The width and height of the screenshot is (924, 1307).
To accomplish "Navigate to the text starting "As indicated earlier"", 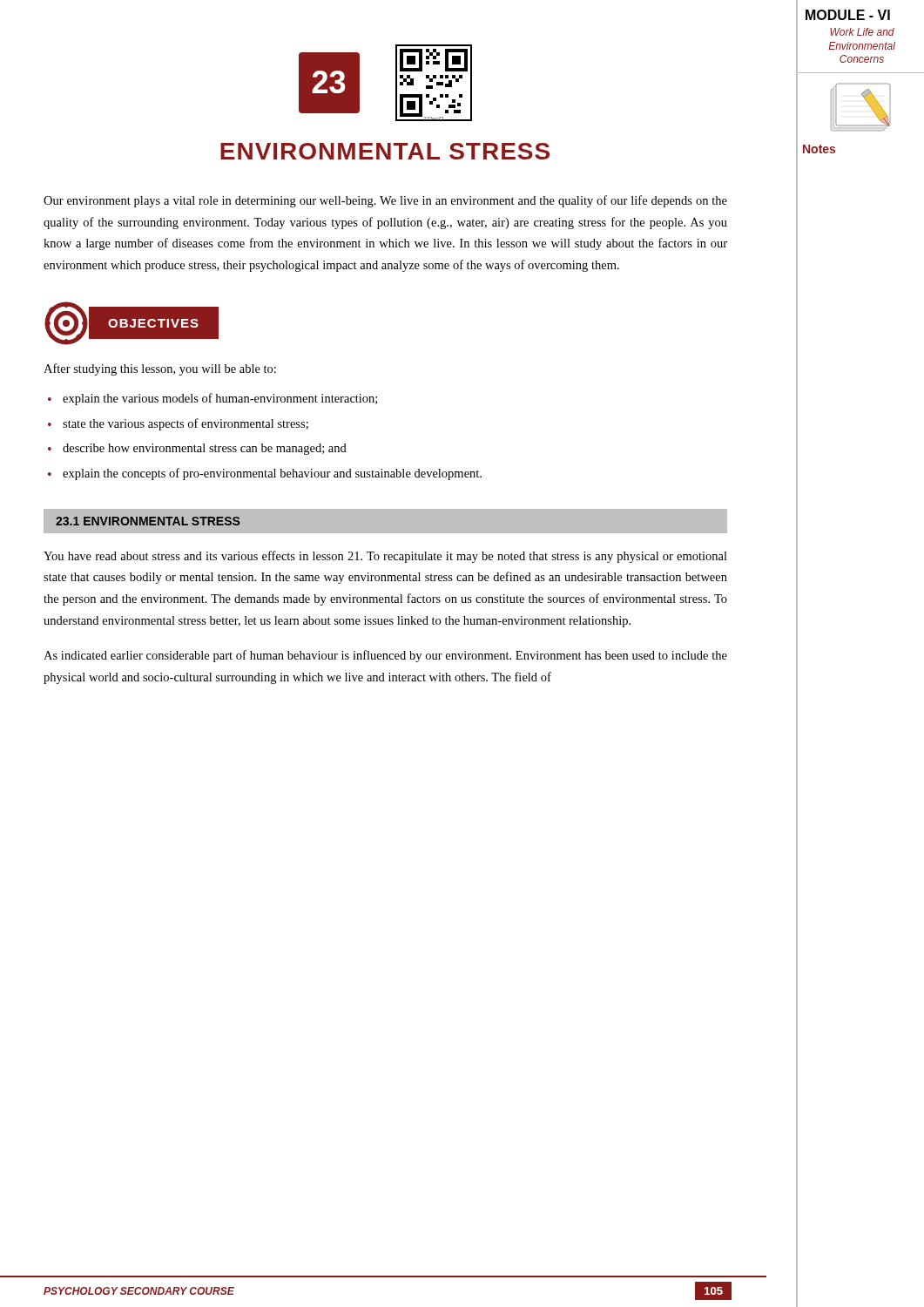I will point(385,666).
